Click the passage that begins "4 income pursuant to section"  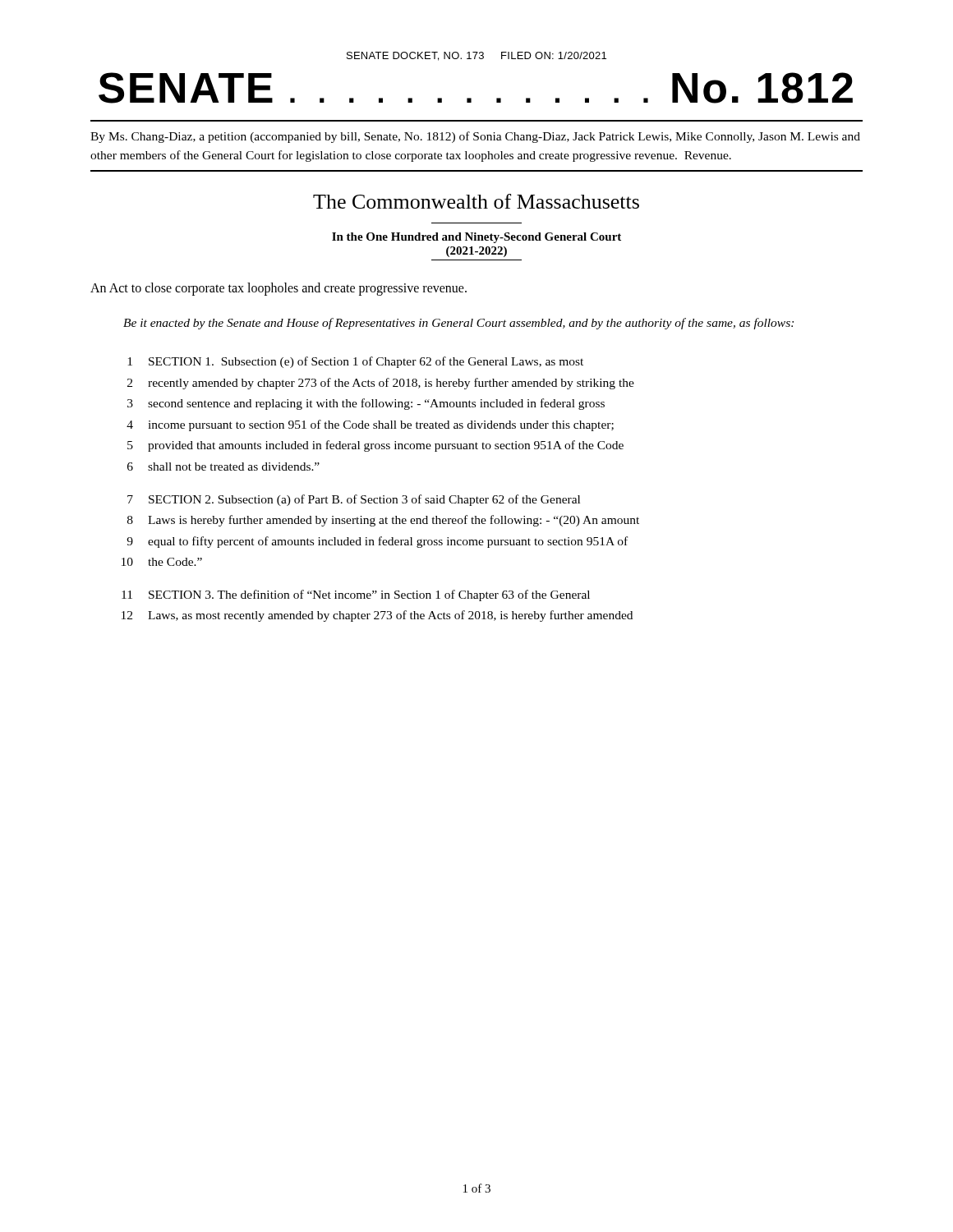pyautogui.click(x=476, y=424)
